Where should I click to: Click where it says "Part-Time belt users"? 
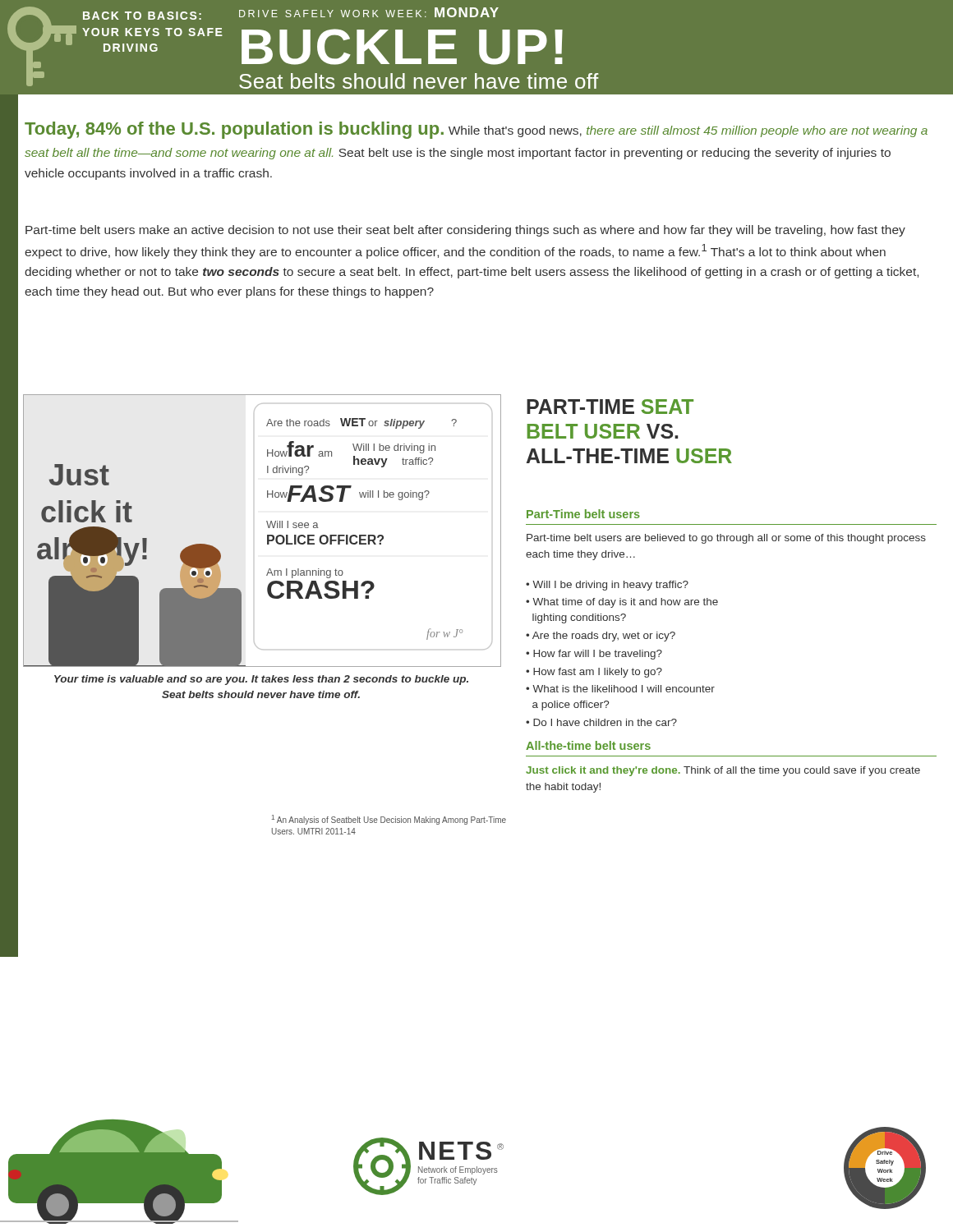click(x=583, y=514)
